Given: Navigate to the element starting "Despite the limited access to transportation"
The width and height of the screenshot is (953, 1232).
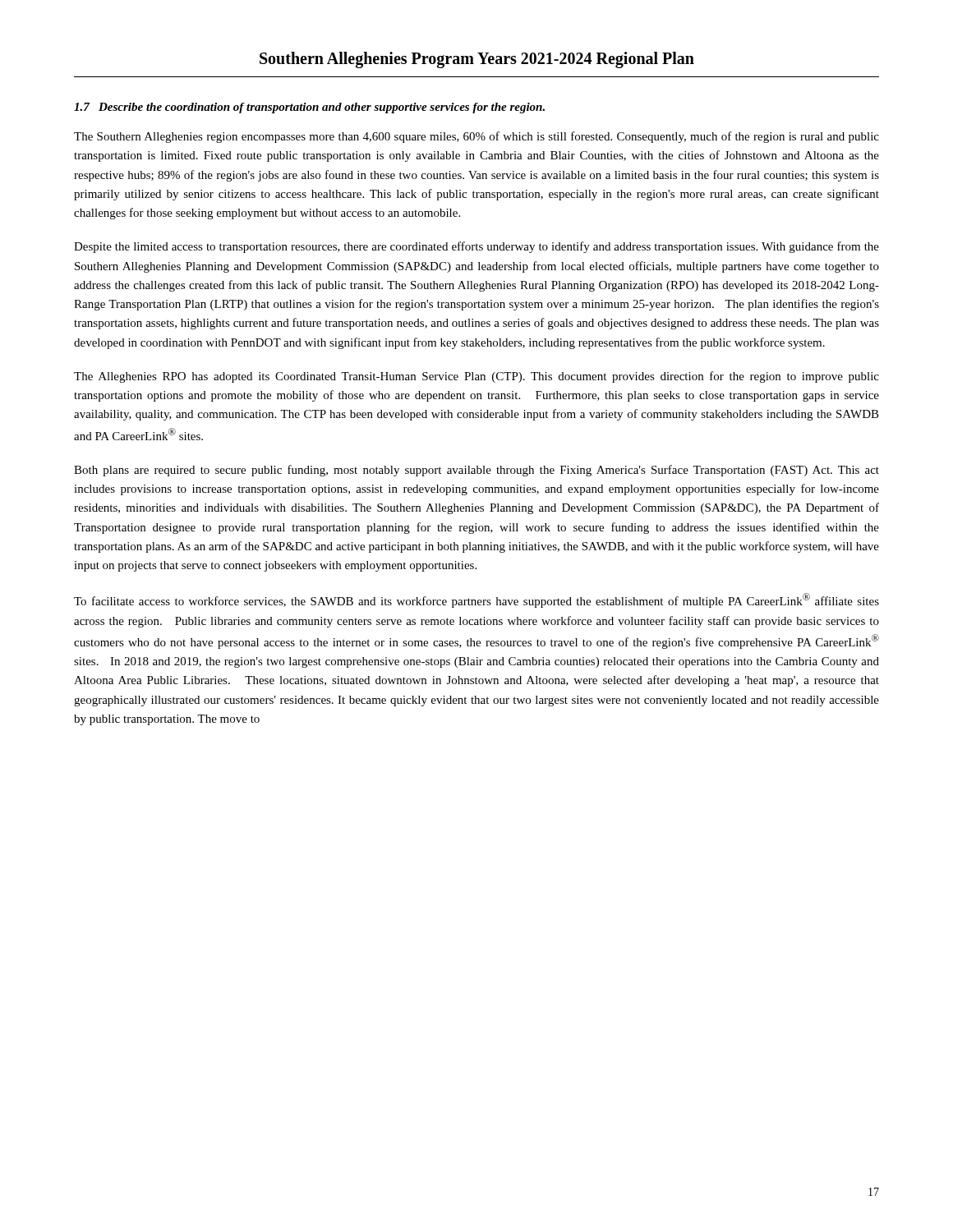Looking at the screenshot, I should (476, 294).
